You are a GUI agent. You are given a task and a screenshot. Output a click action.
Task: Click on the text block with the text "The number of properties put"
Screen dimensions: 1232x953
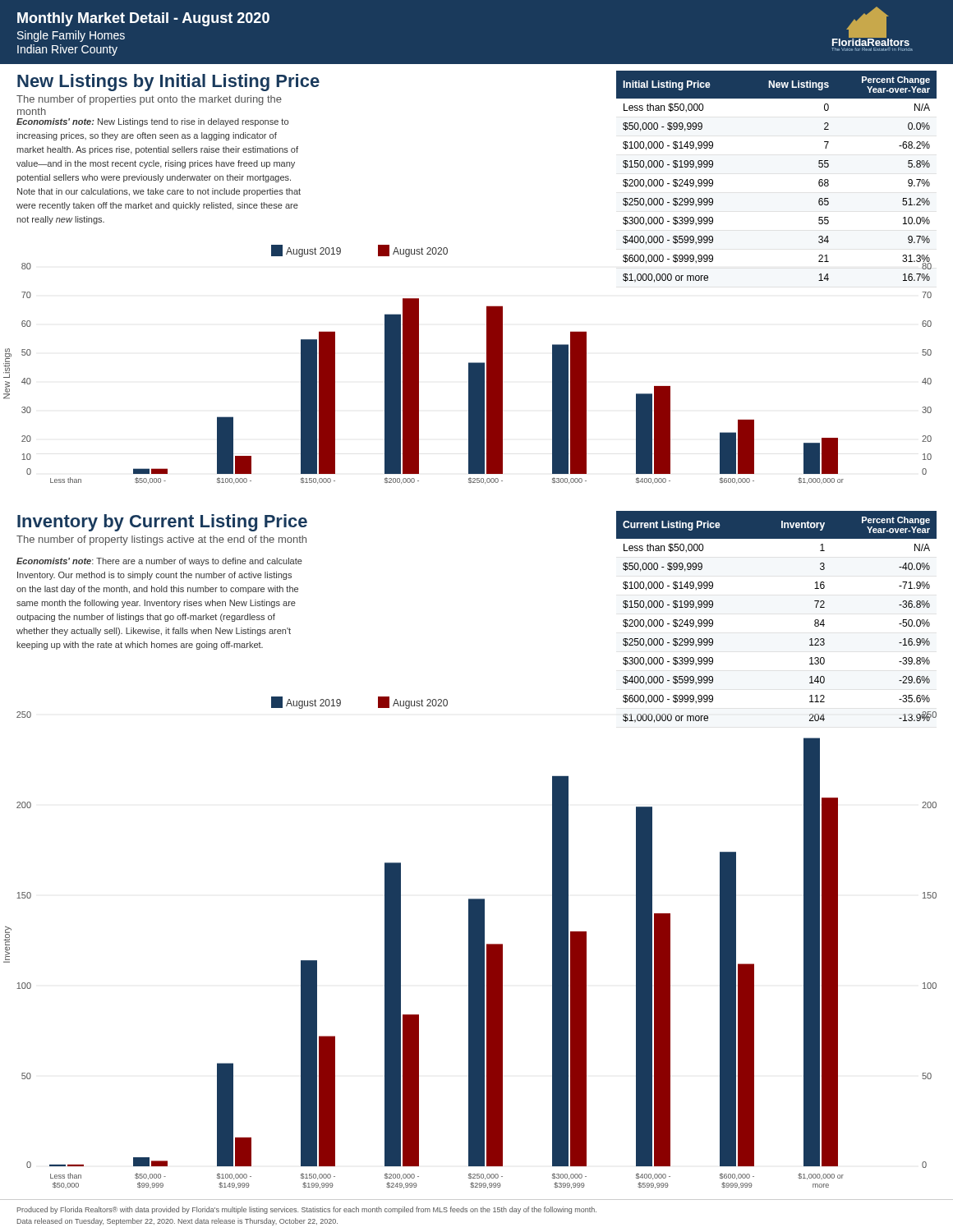(x=149, y=105)
